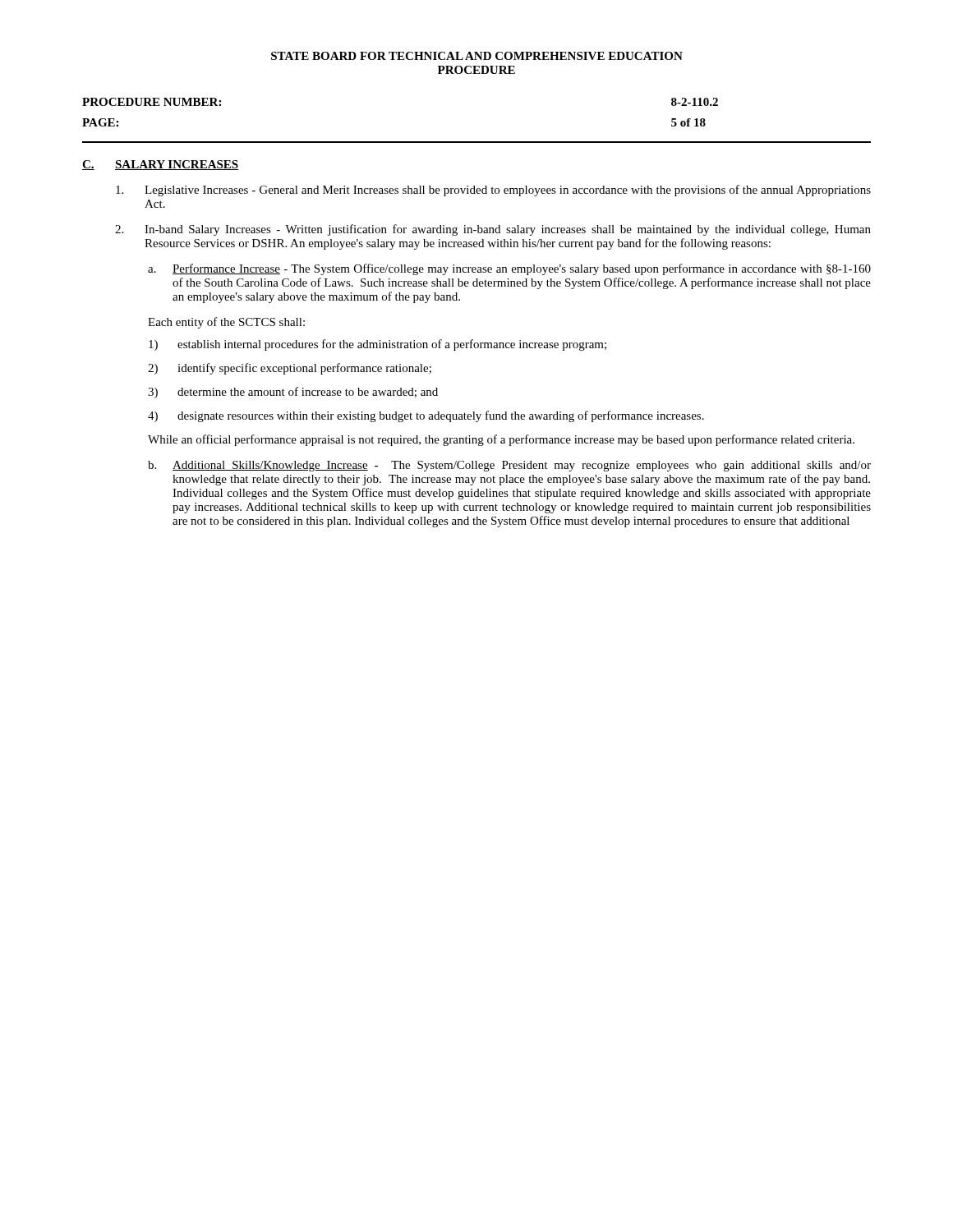The width and height of the screenshot is (953, 1232).
Task: Point to the text starting "Each entity of the"
Action: point(227,322)
